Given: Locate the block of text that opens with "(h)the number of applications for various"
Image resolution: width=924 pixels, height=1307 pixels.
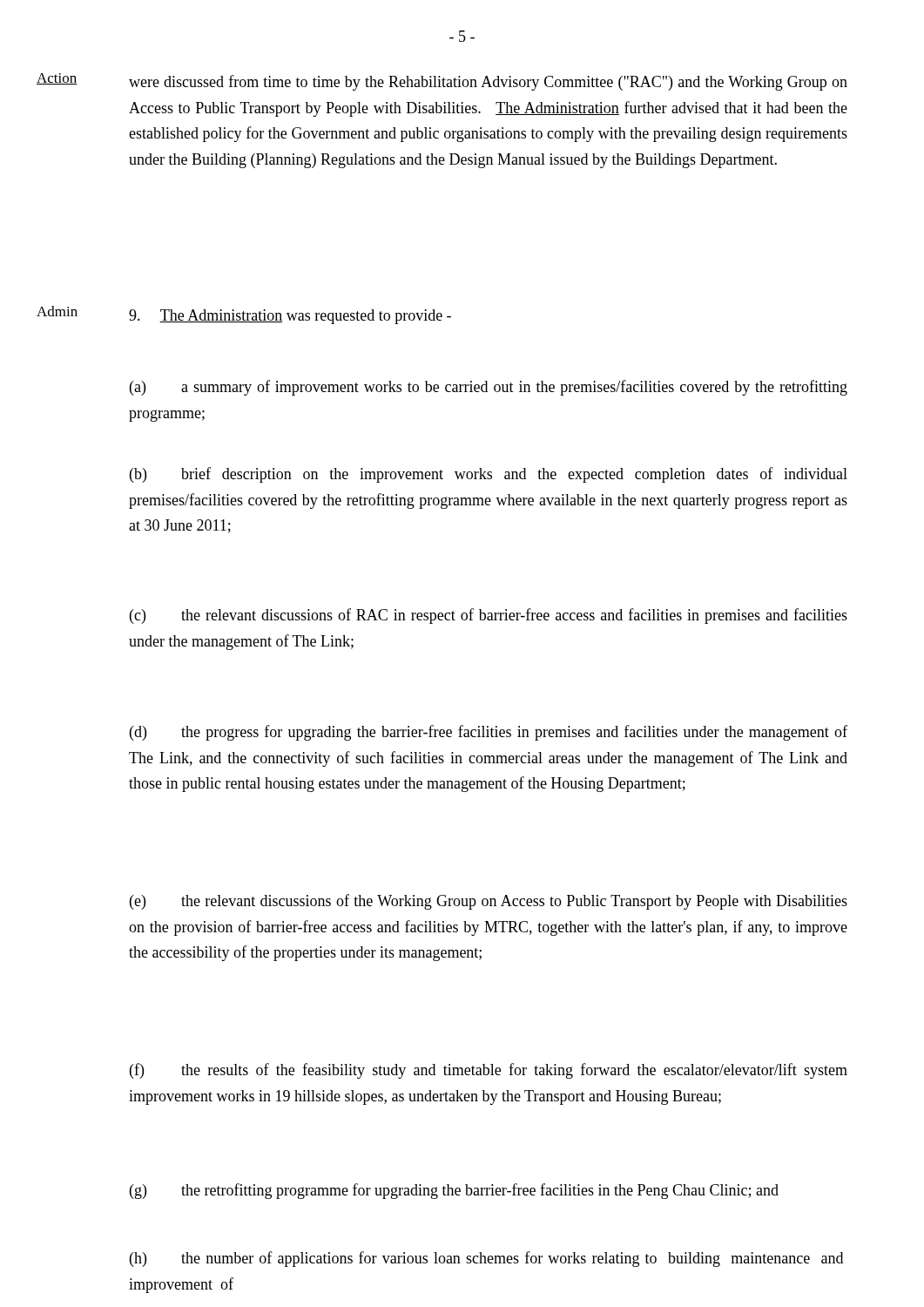Looking at the screenshot, I should (488, 1269).
